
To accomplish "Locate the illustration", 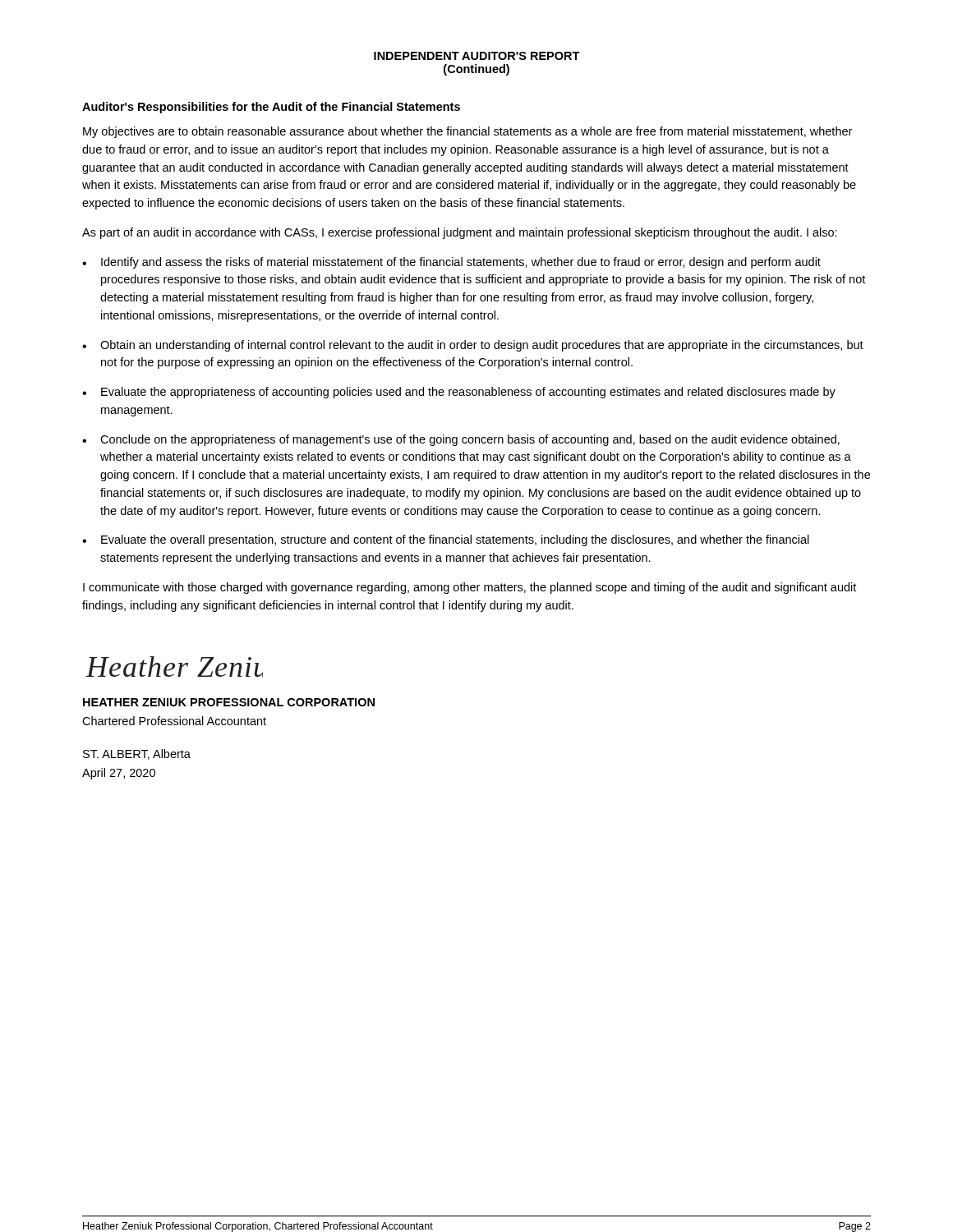I will pyautogui.click(x=476, y=662).
